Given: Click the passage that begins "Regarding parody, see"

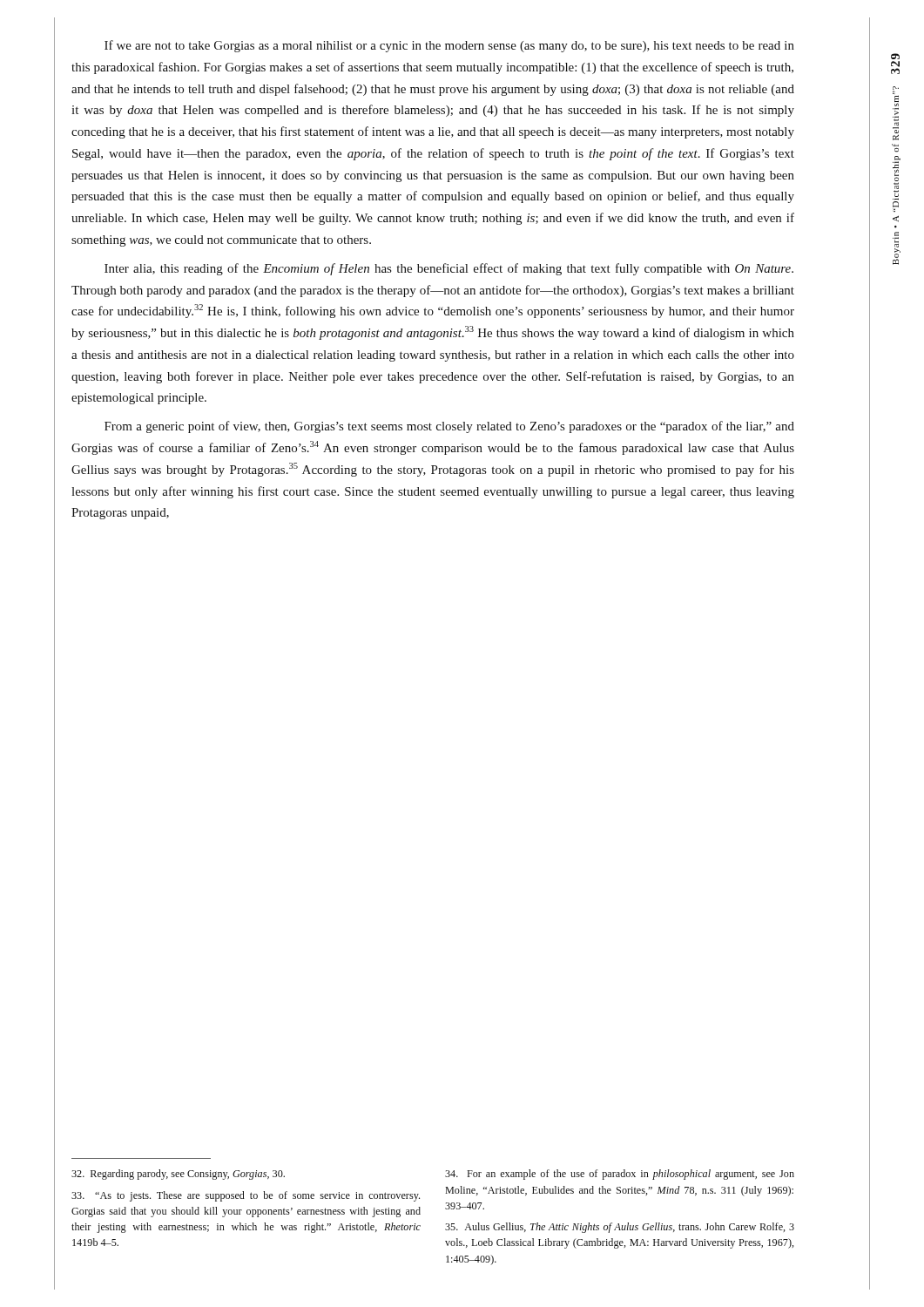Looking at the screenshot, I should (x=178, y=1174).
